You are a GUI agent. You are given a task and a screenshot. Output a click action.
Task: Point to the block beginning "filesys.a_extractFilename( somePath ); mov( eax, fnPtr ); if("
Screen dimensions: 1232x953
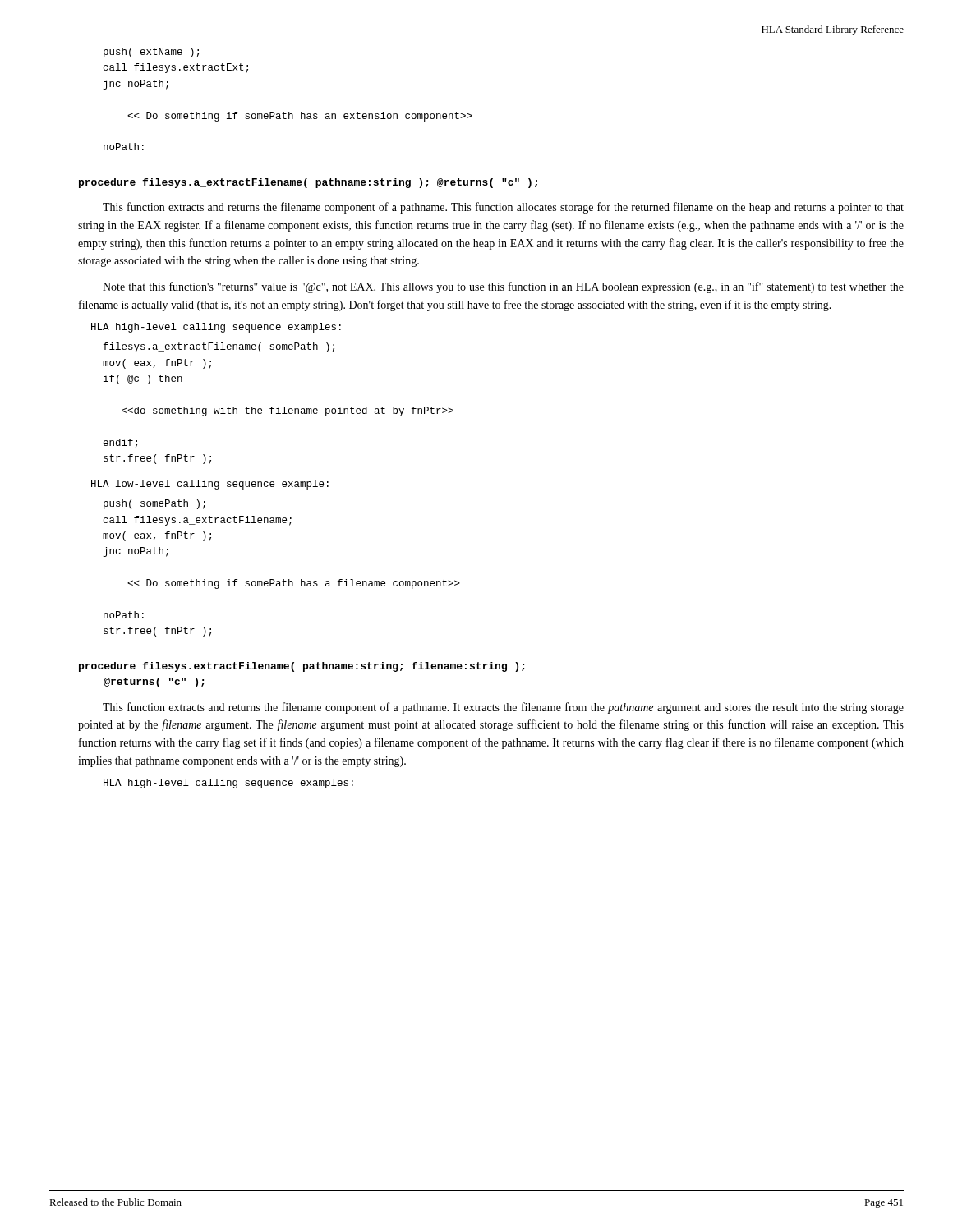coord(278,403)
